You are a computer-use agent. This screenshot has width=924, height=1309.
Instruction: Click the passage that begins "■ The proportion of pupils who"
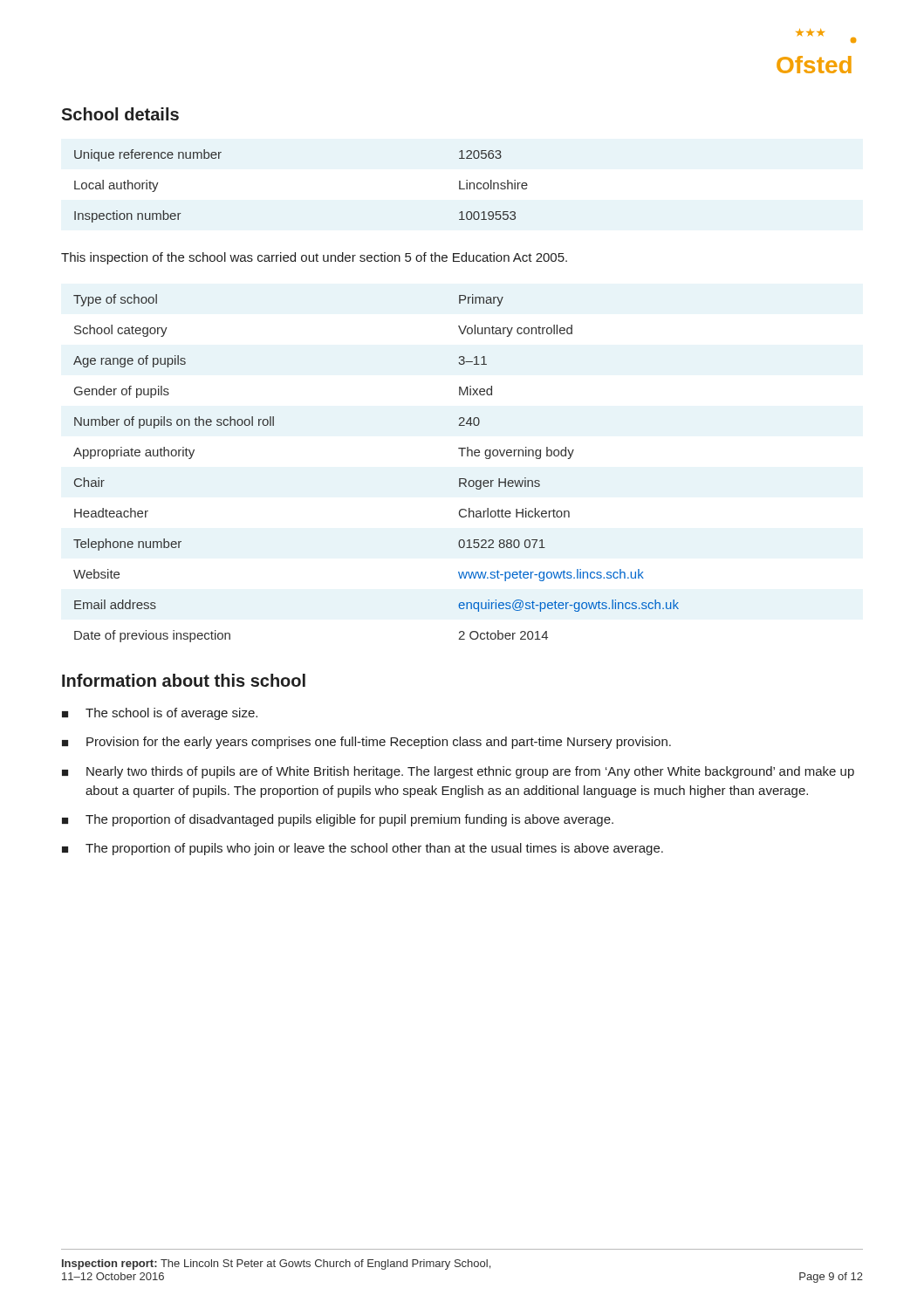coord(362,849)
